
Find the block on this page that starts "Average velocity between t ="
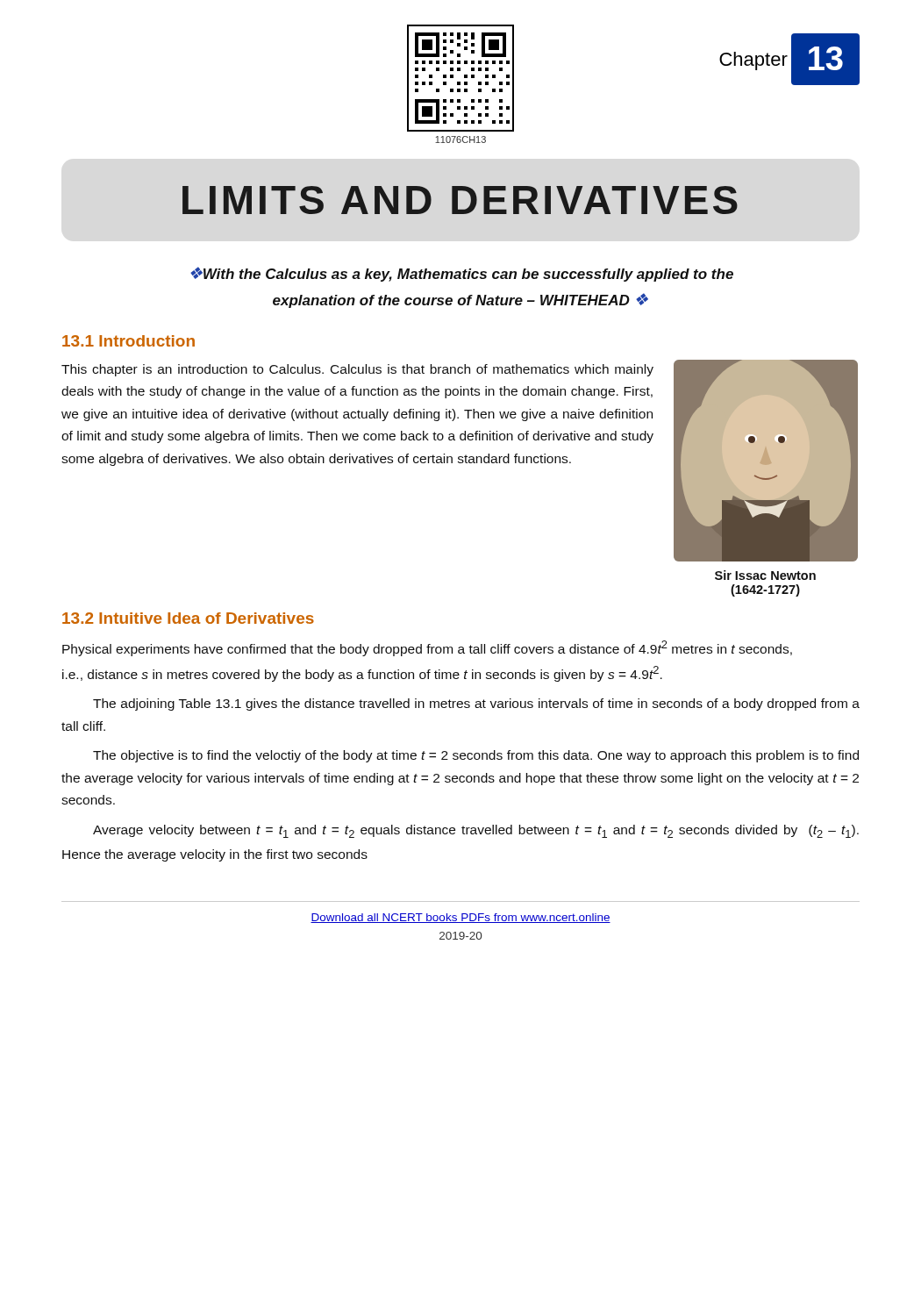click(x=460, y=842)
